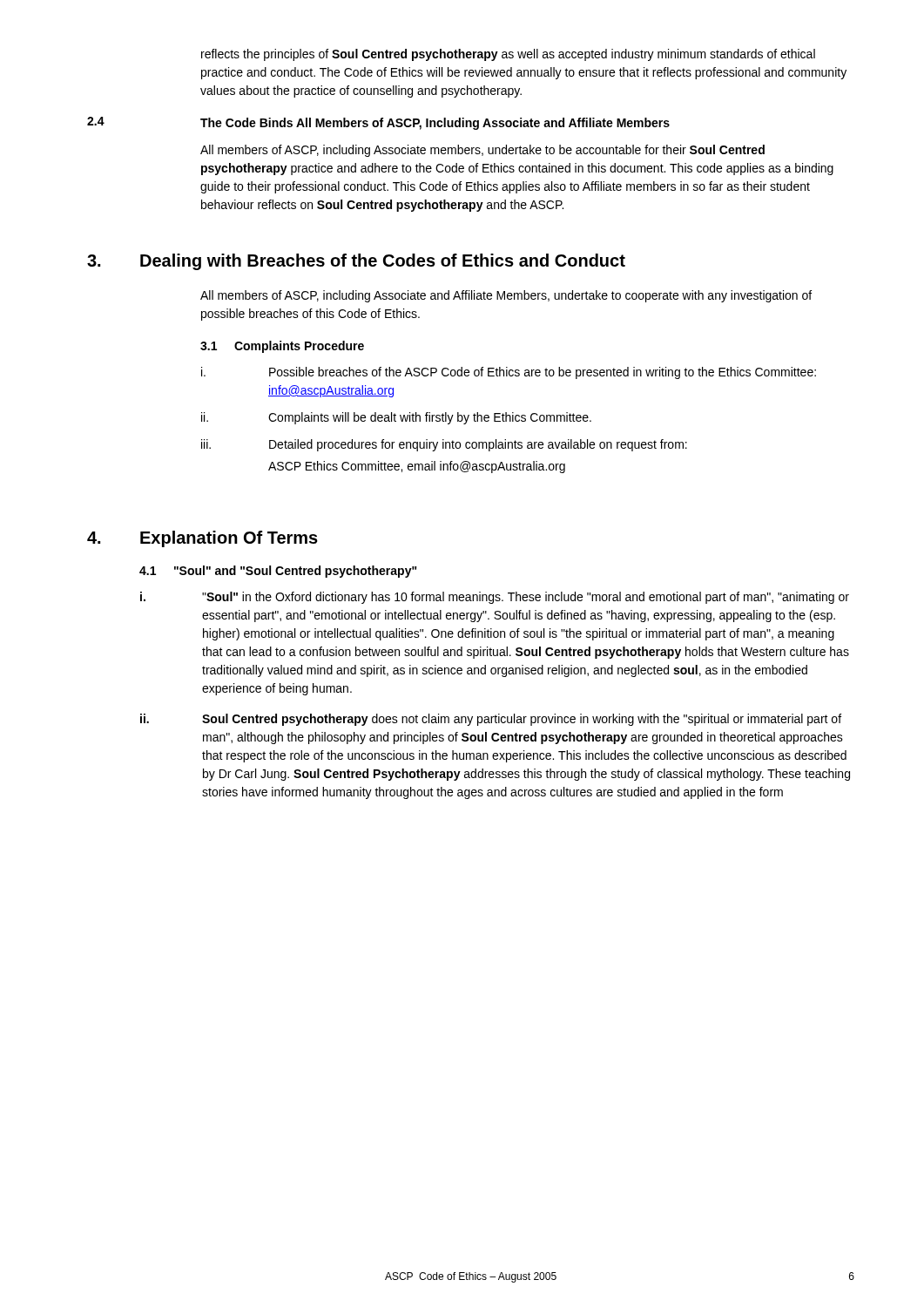This screenshot has height=1307, width=924.
Task: Where is the section header that starts "3. Dealing with Breaches of"?
Action: (356, 261)
